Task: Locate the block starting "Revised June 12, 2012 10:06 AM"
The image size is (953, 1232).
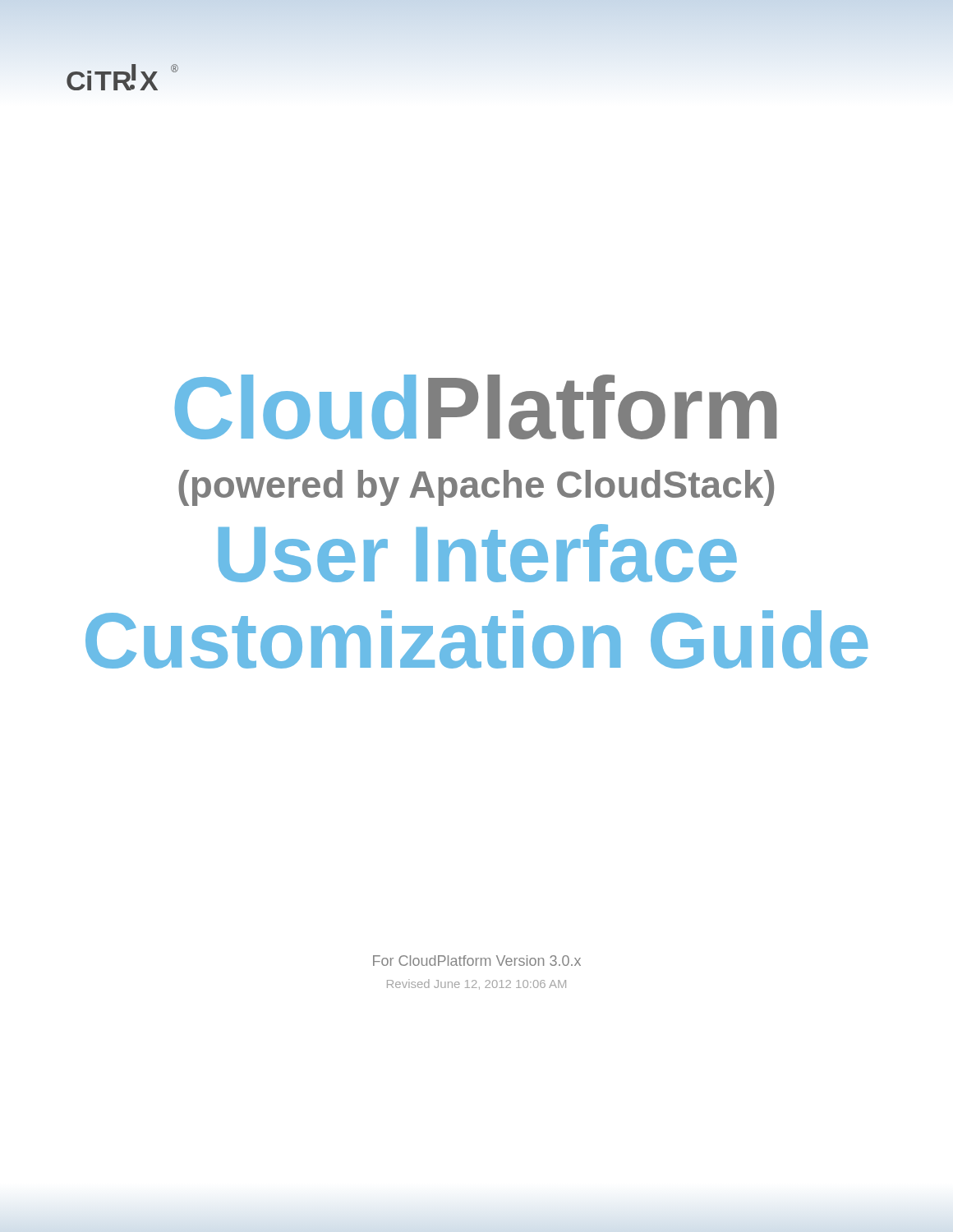Action: pyautogui.click(x=476, y=984)
